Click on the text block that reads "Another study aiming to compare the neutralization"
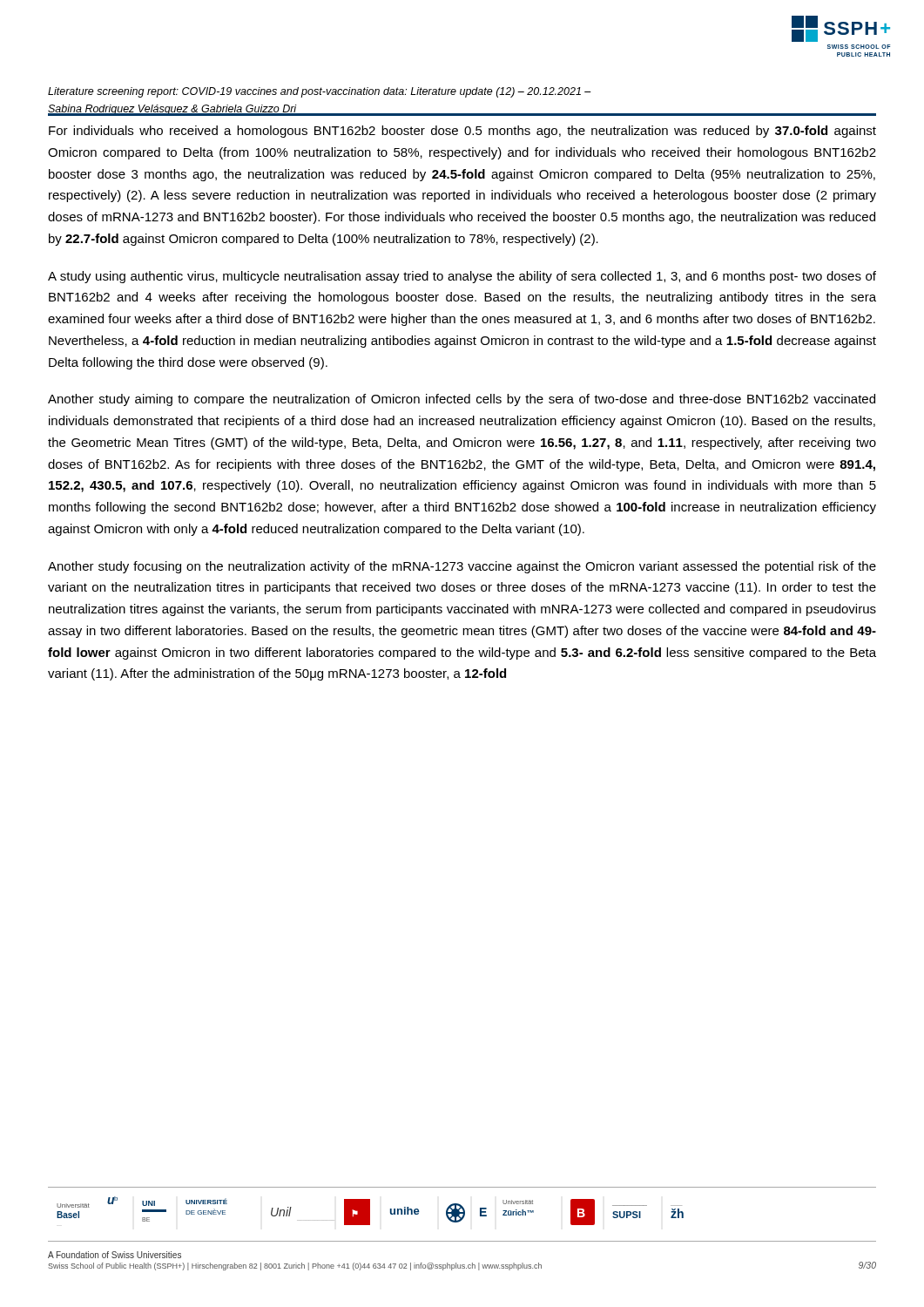Screen dimensions: 1307x924 [462, 464]
